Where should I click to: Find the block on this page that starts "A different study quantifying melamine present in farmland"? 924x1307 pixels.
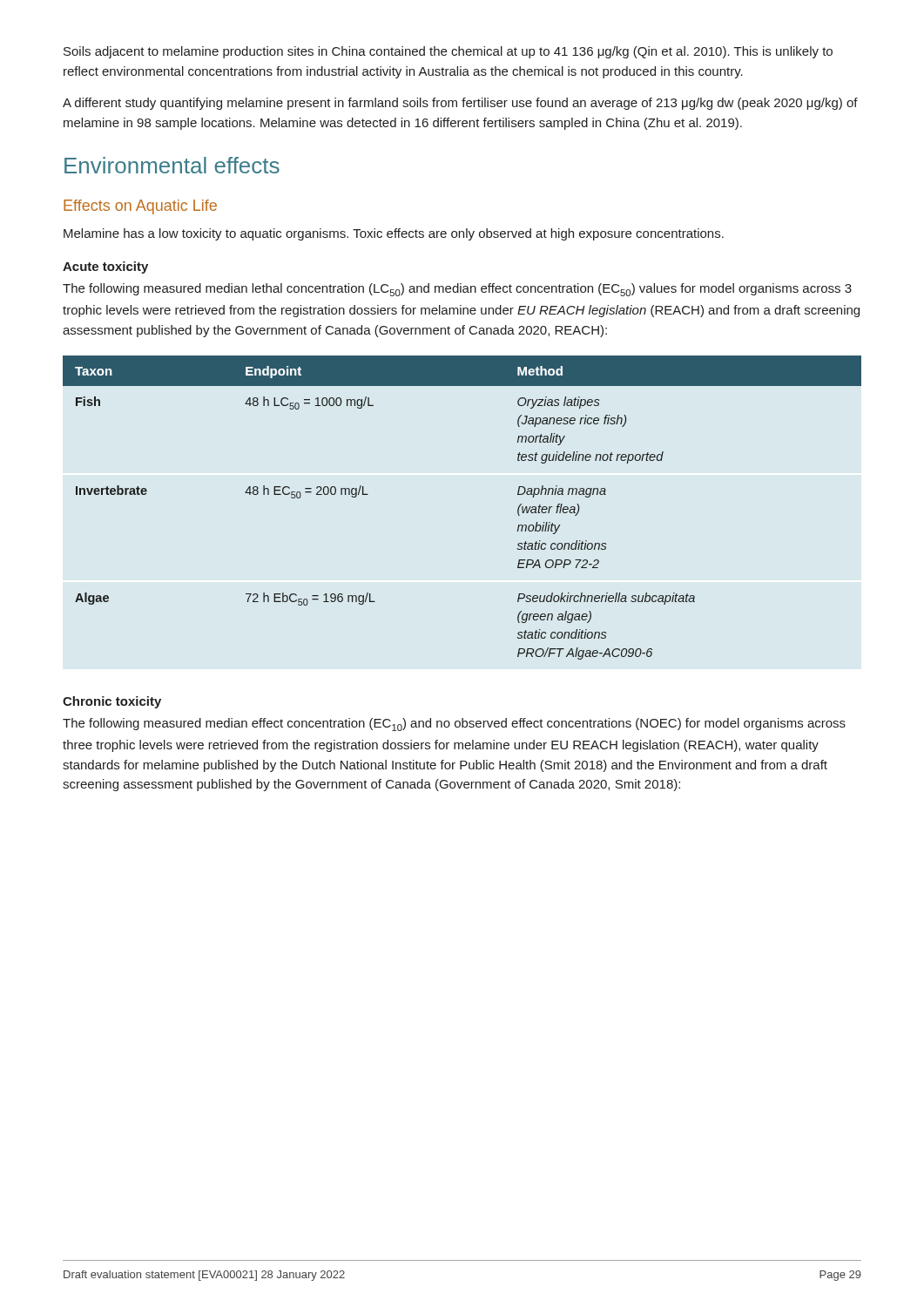(460, 112)
